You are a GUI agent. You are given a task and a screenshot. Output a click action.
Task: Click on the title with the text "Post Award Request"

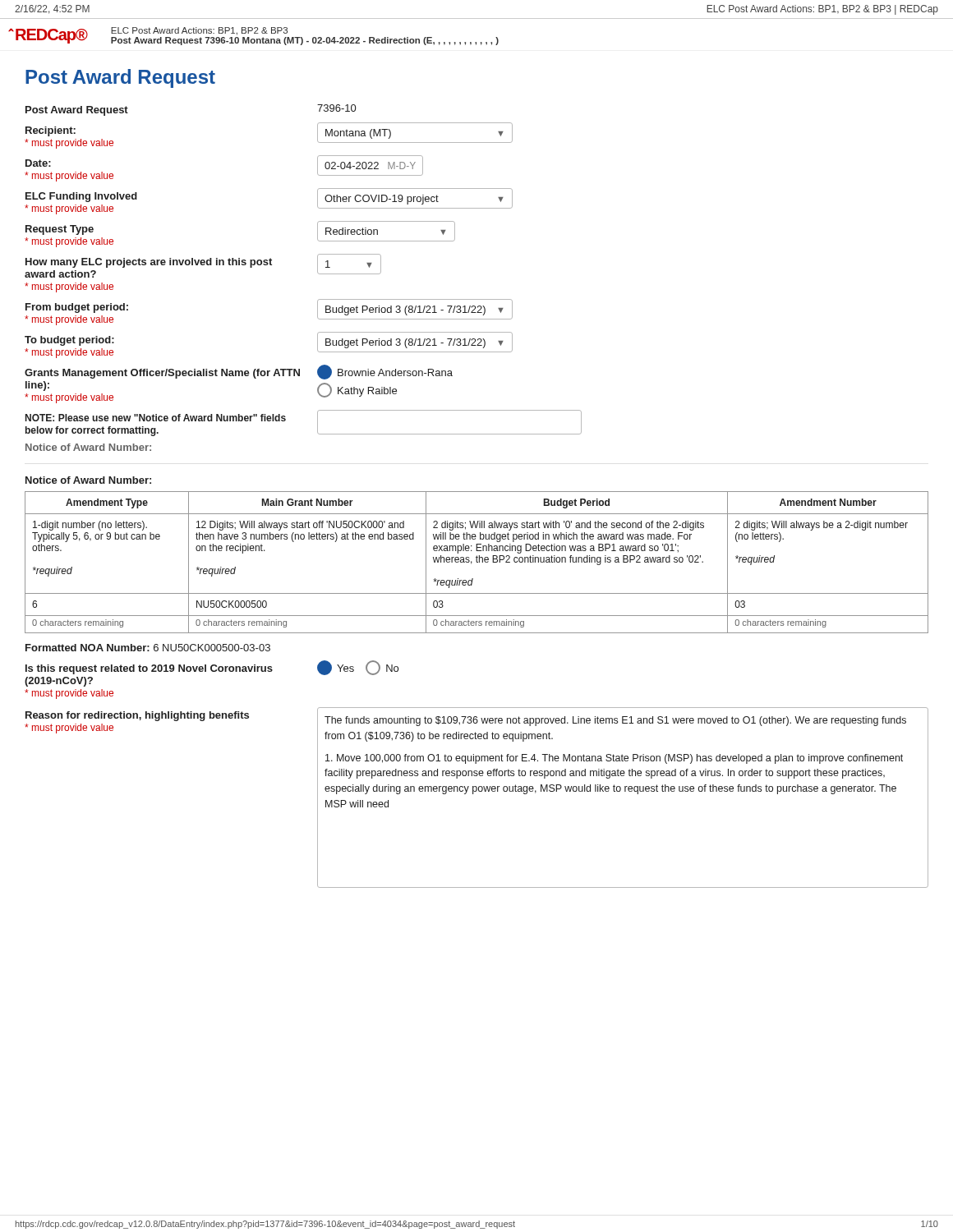[x=120, y=77]
